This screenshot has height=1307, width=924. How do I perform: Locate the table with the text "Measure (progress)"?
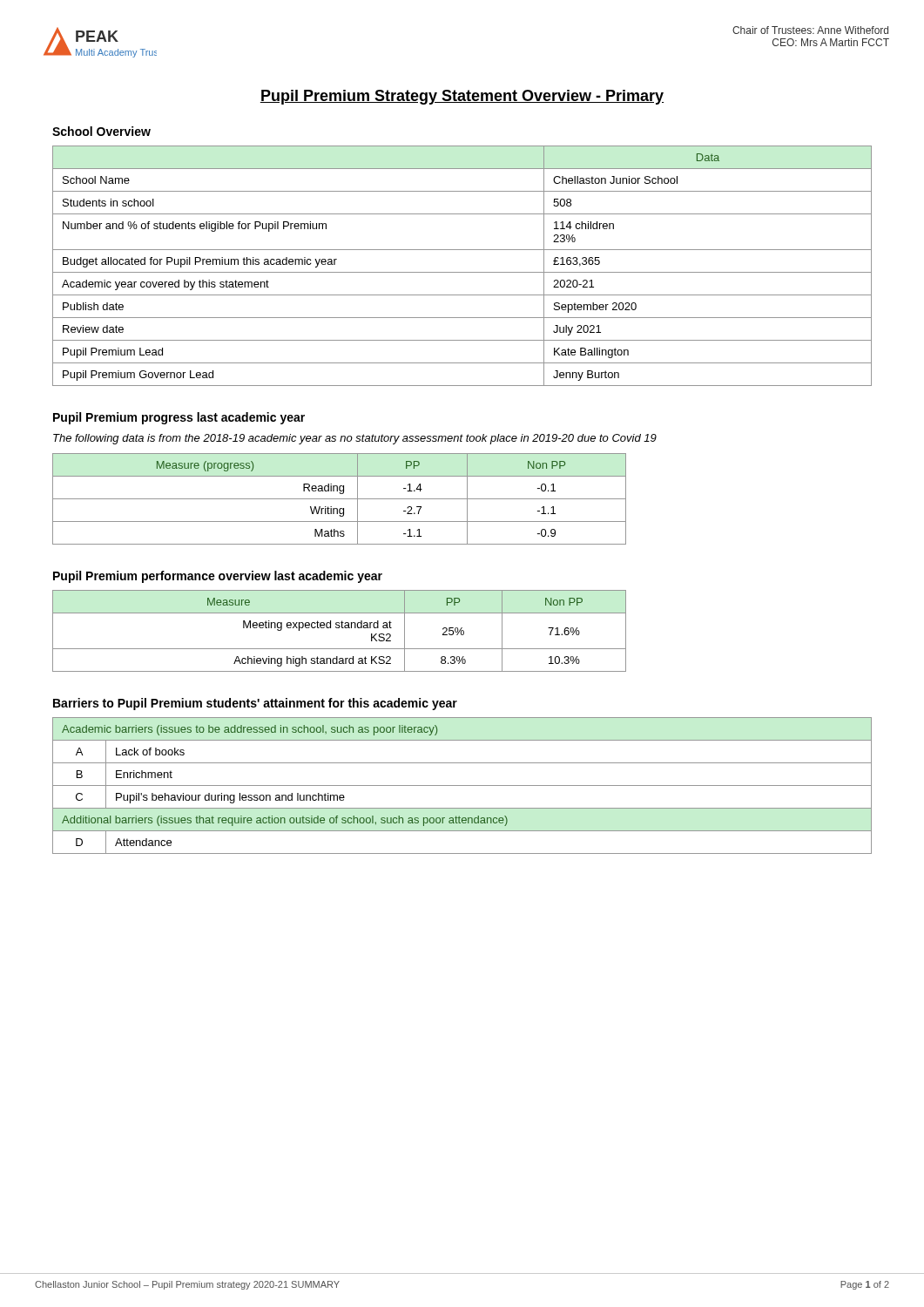pos(462,499)
